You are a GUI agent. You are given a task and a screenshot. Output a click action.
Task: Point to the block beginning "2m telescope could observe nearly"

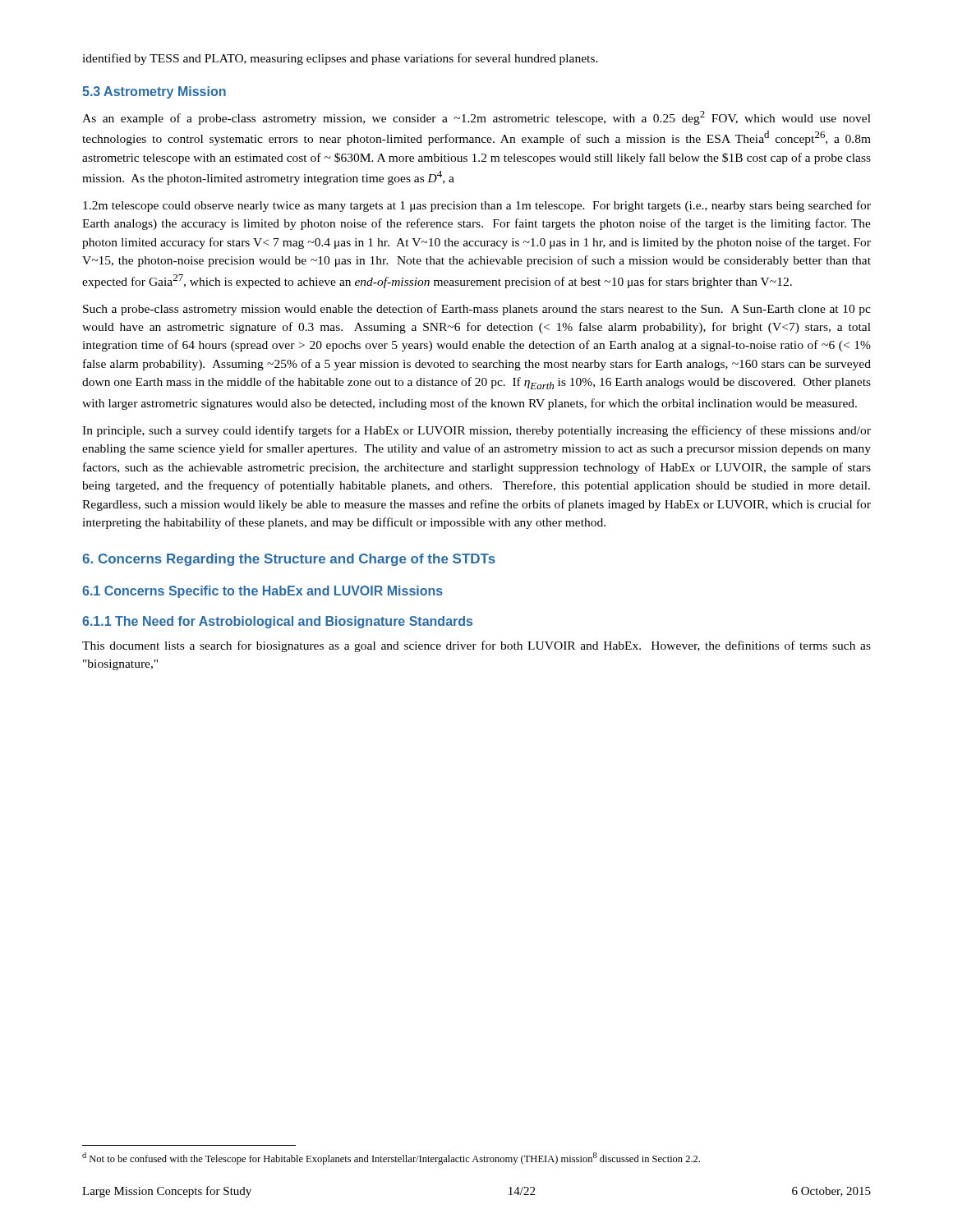pos(476,243)
